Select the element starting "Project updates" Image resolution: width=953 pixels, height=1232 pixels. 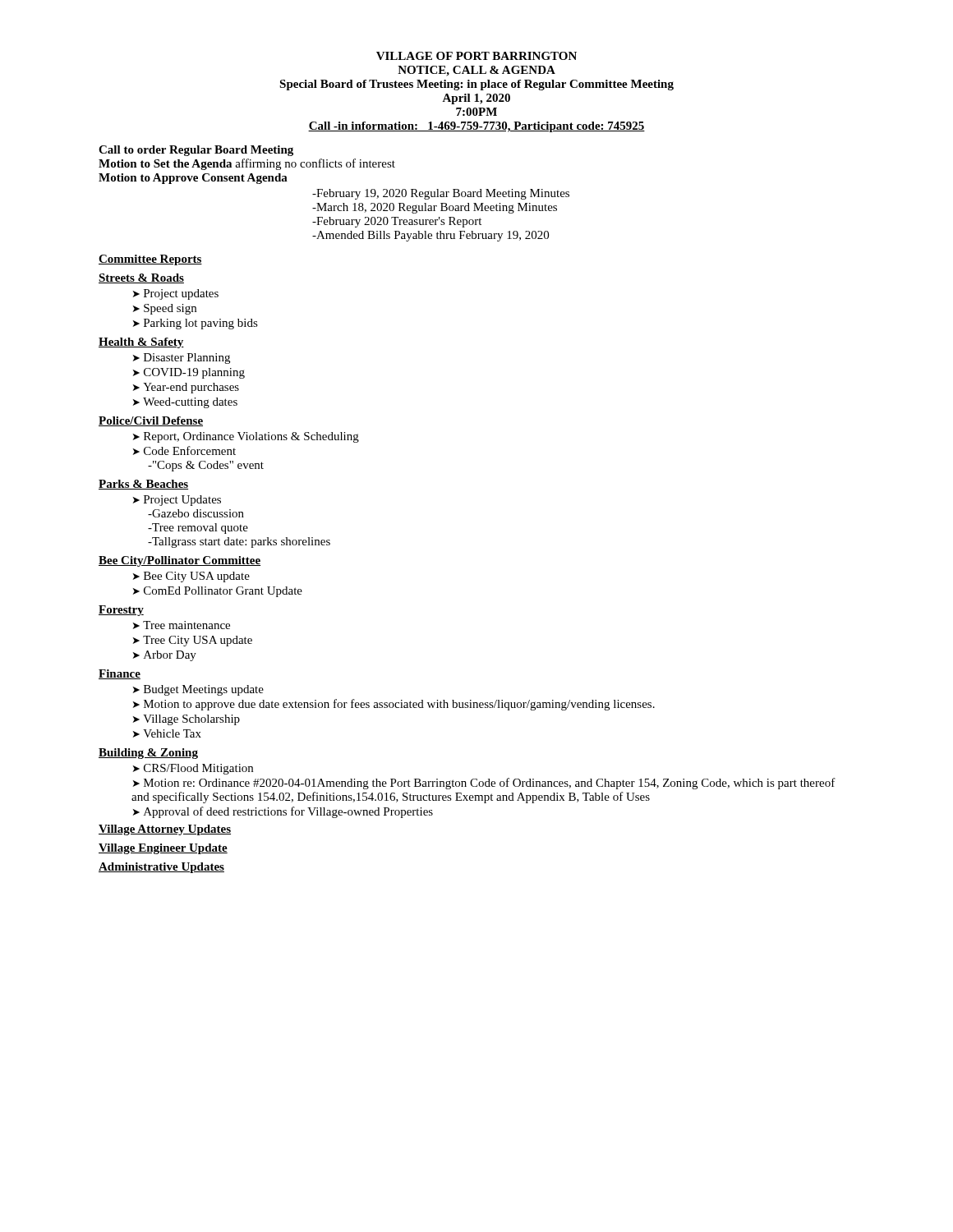tap(181, 293)
